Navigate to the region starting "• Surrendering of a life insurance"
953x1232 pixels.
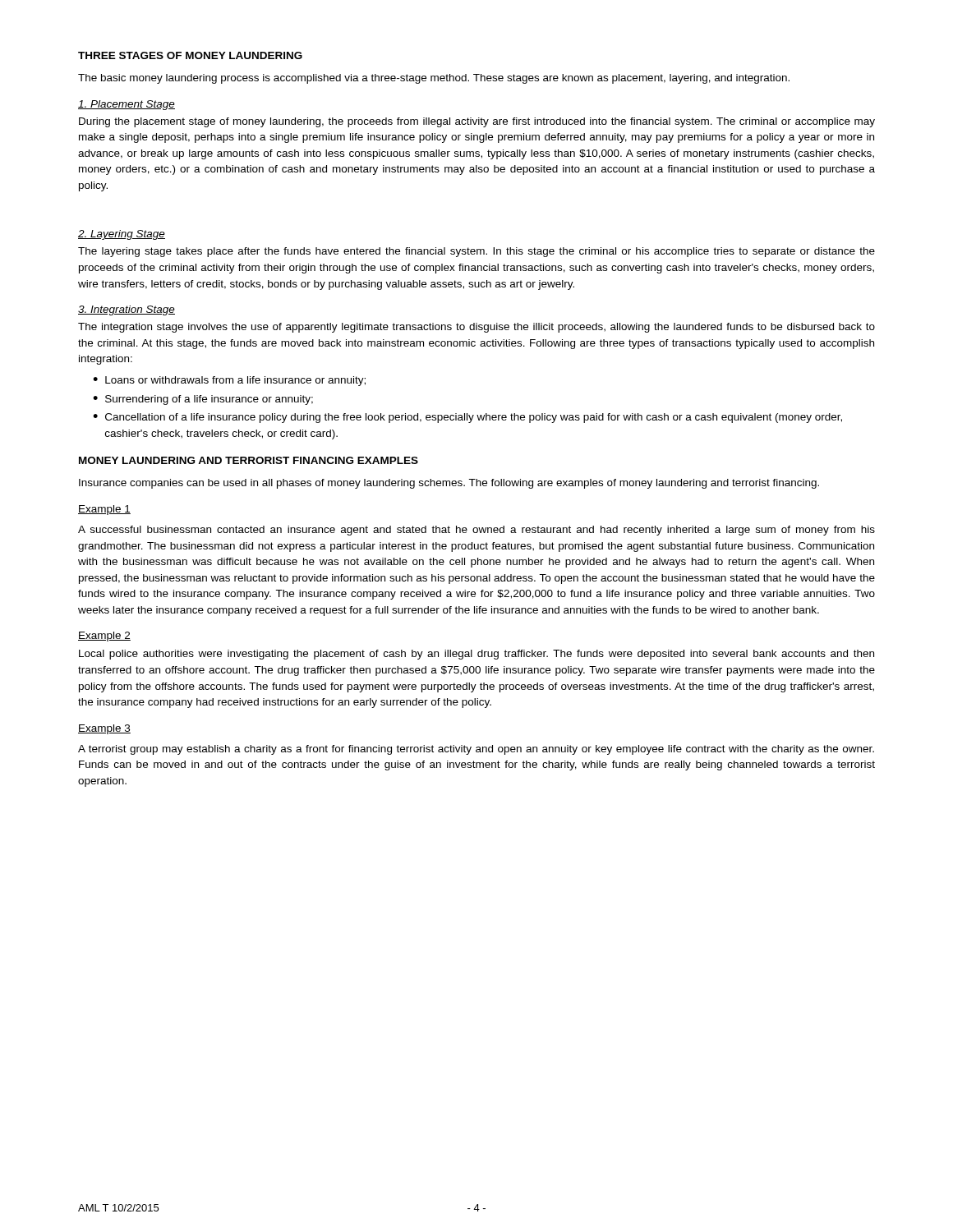[x=203, y=399]
